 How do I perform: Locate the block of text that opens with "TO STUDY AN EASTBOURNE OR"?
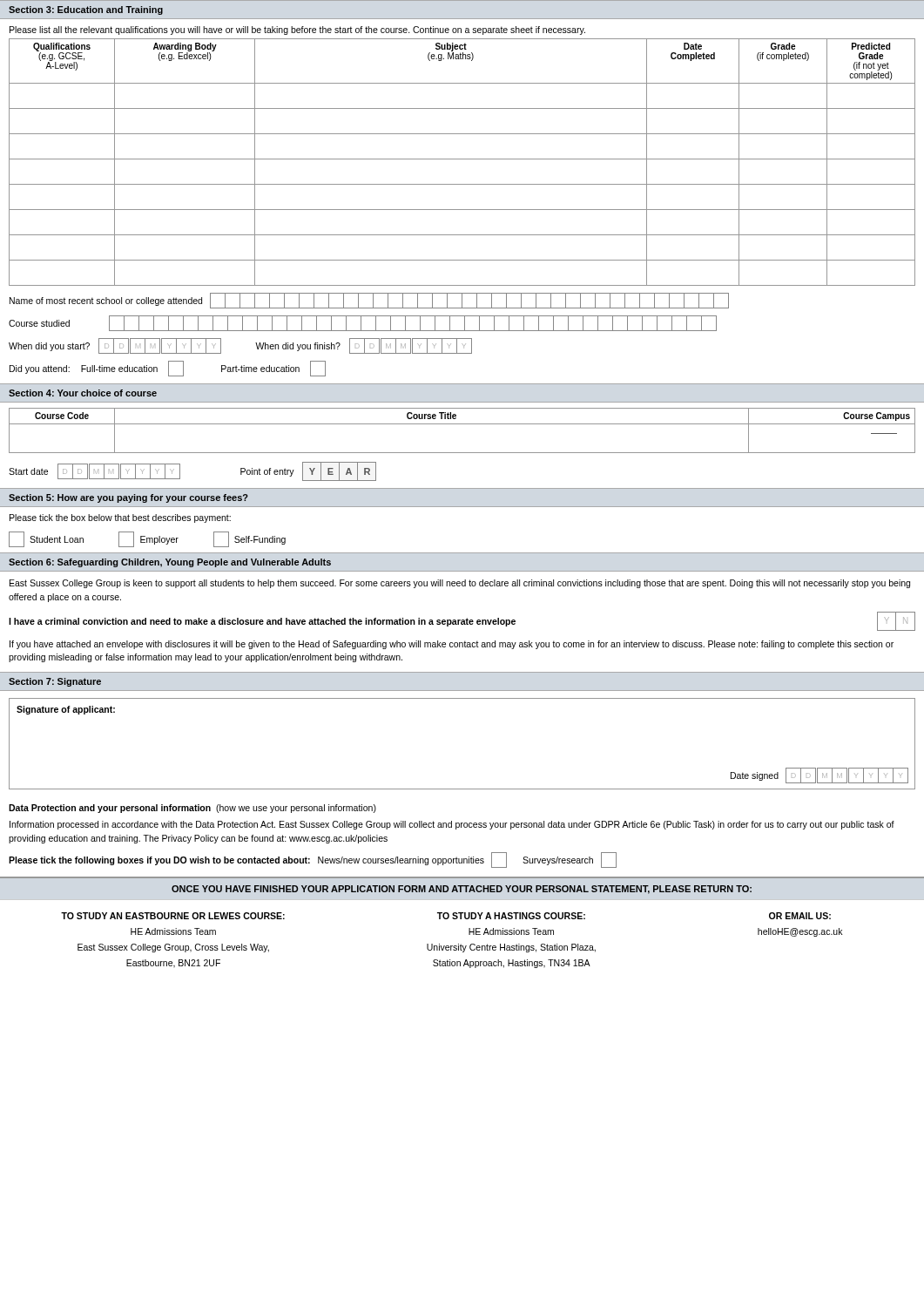[173, 939]
